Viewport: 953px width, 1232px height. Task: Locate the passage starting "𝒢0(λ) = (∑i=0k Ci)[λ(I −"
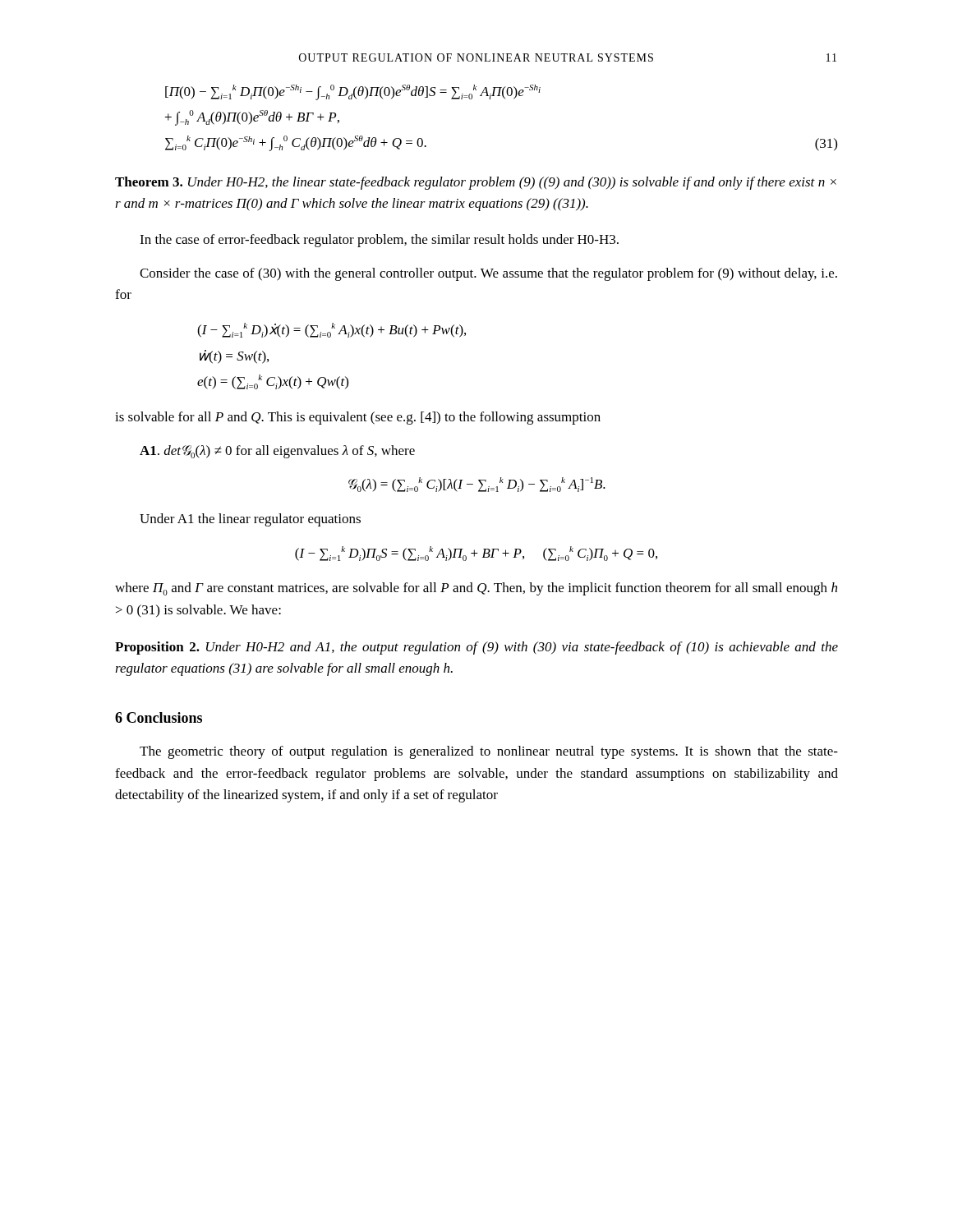[476, 484]
